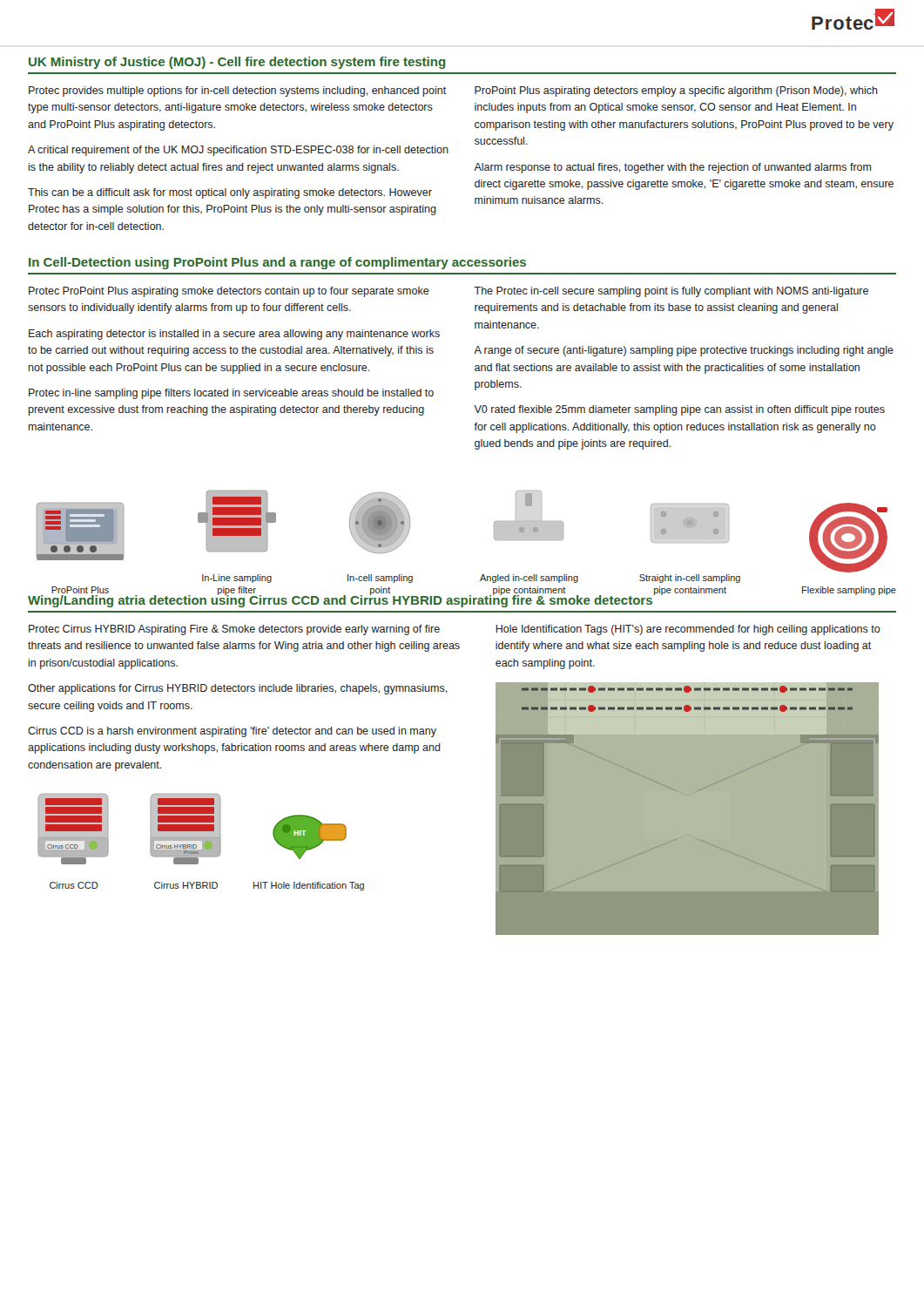
Task: Point to the block starting "In-cell samplingpoint"
Action: coord(380,584)
